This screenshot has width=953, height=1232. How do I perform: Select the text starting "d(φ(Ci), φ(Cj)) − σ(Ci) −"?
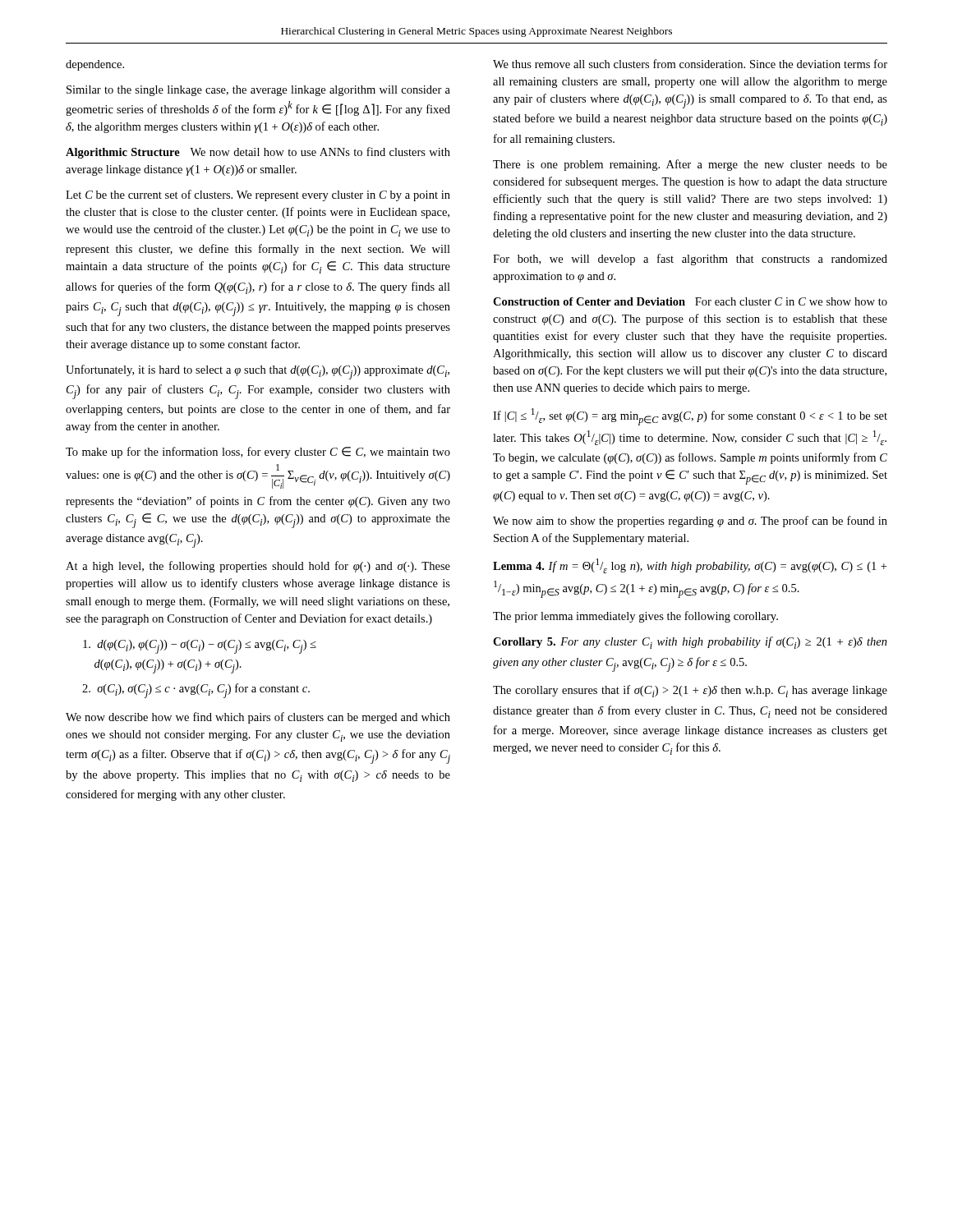coord(199,655)
